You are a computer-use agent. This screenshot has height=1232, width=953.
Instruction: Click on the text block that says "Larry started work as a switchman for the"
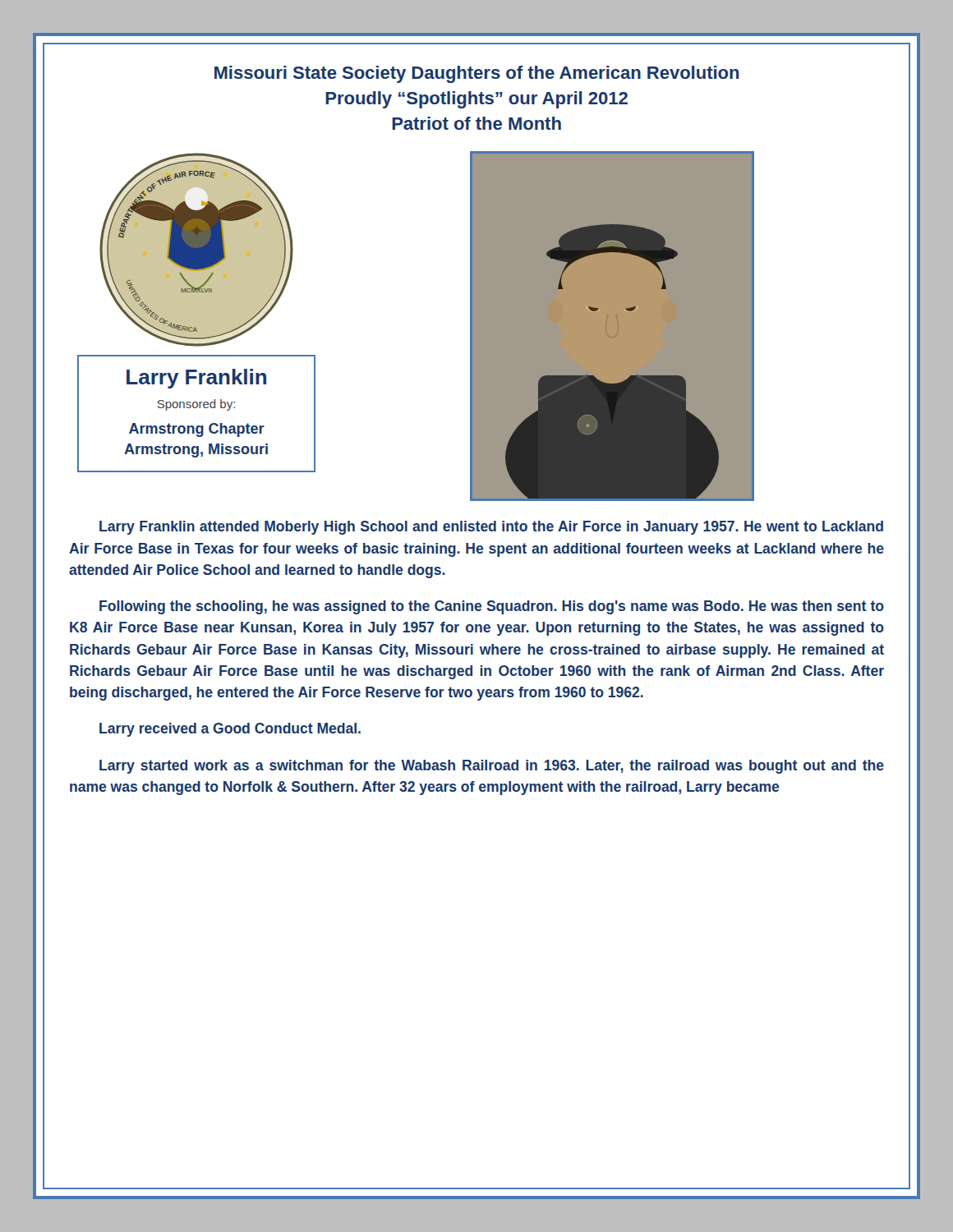476,776
